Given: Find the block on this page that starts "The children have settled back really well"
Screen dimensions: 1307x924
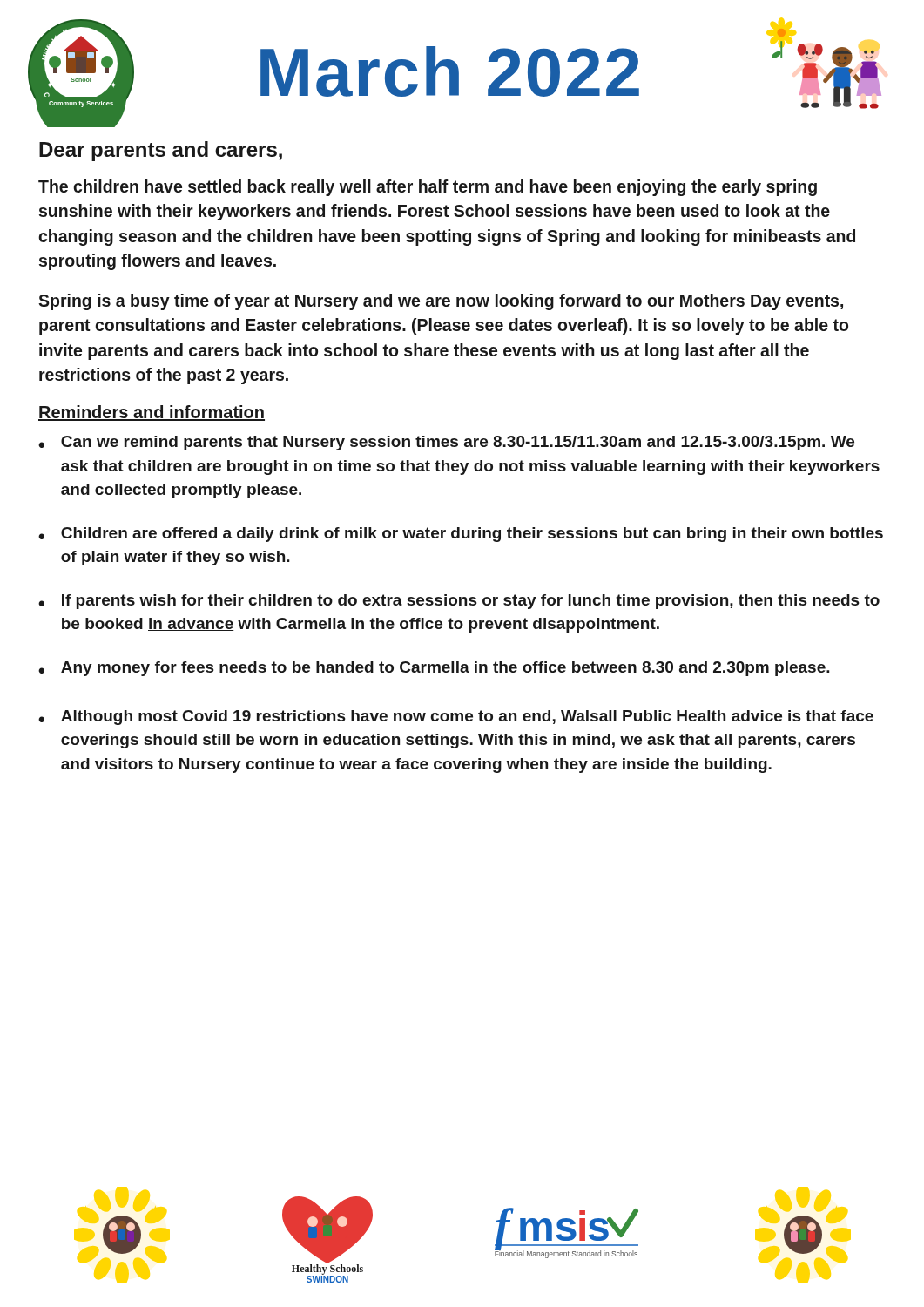Looking at the screenshot, I should [447, 223].
